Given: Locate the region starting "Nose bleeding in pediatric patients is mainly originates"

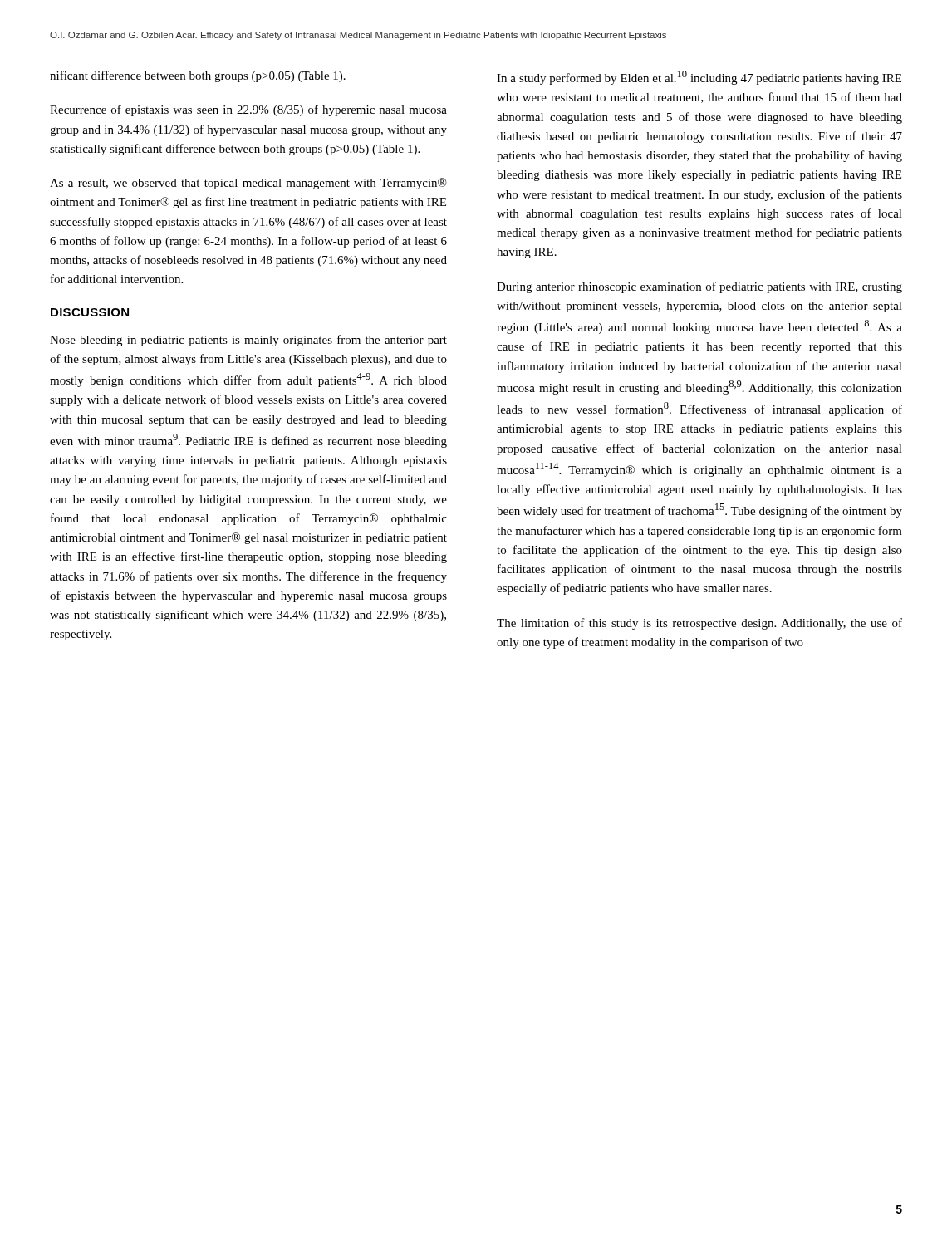Looking at the screenshot, I should pos(248,487).
